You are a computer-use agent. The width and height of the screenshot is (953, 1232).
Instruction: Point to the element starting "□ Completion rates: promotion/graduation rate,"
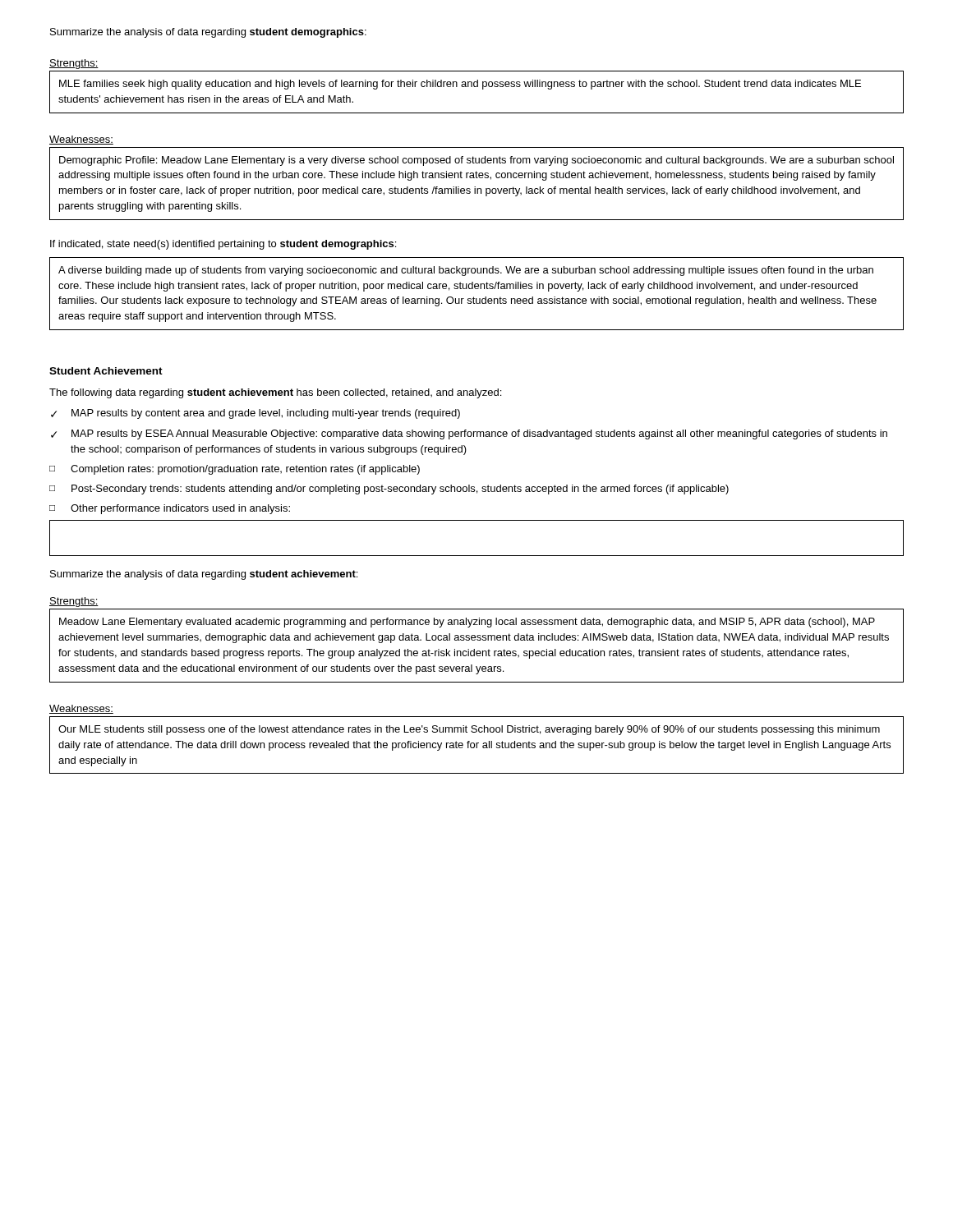235,470
